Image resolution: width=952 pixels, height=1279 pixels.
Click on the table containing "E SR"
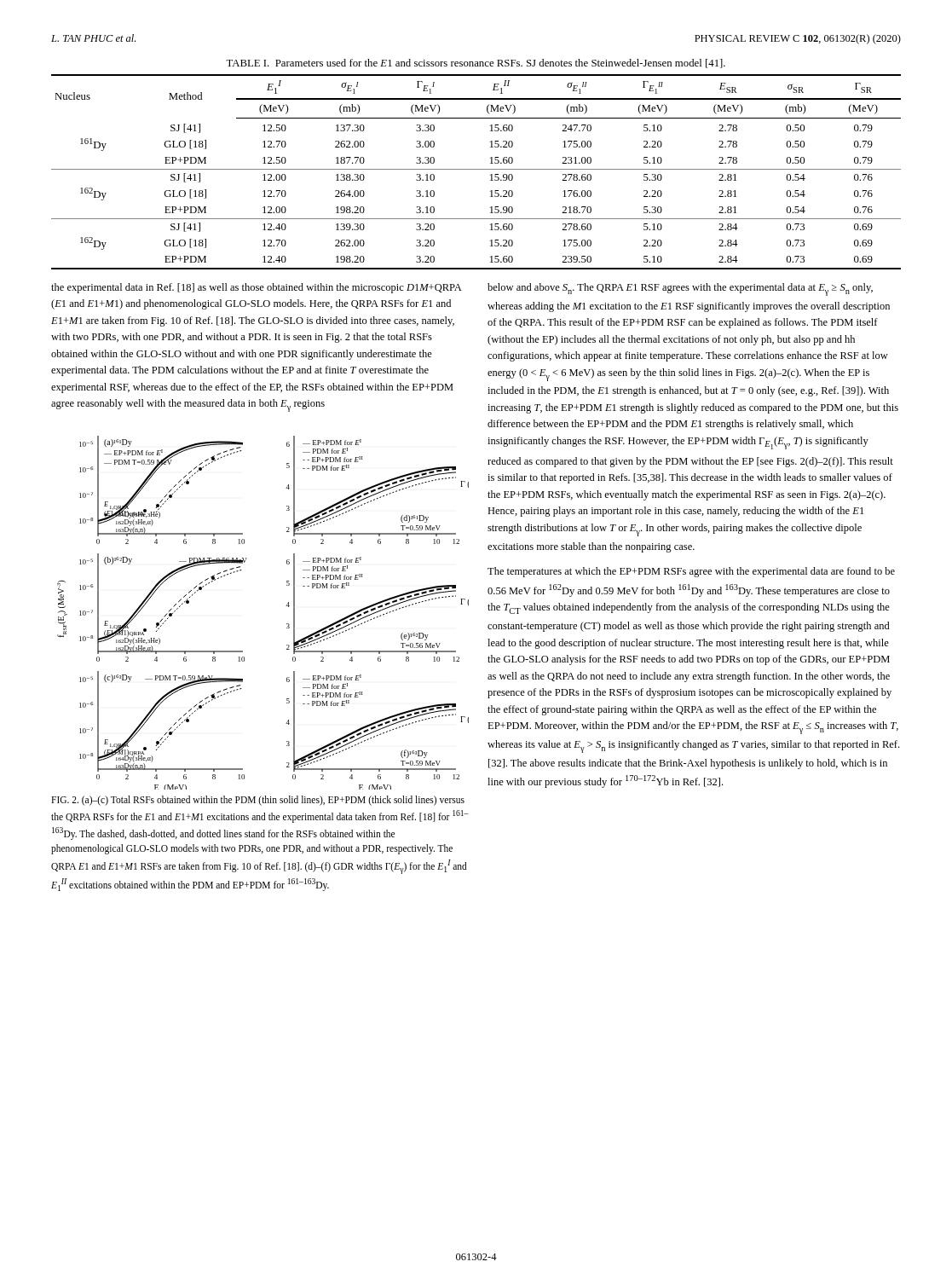476,172
